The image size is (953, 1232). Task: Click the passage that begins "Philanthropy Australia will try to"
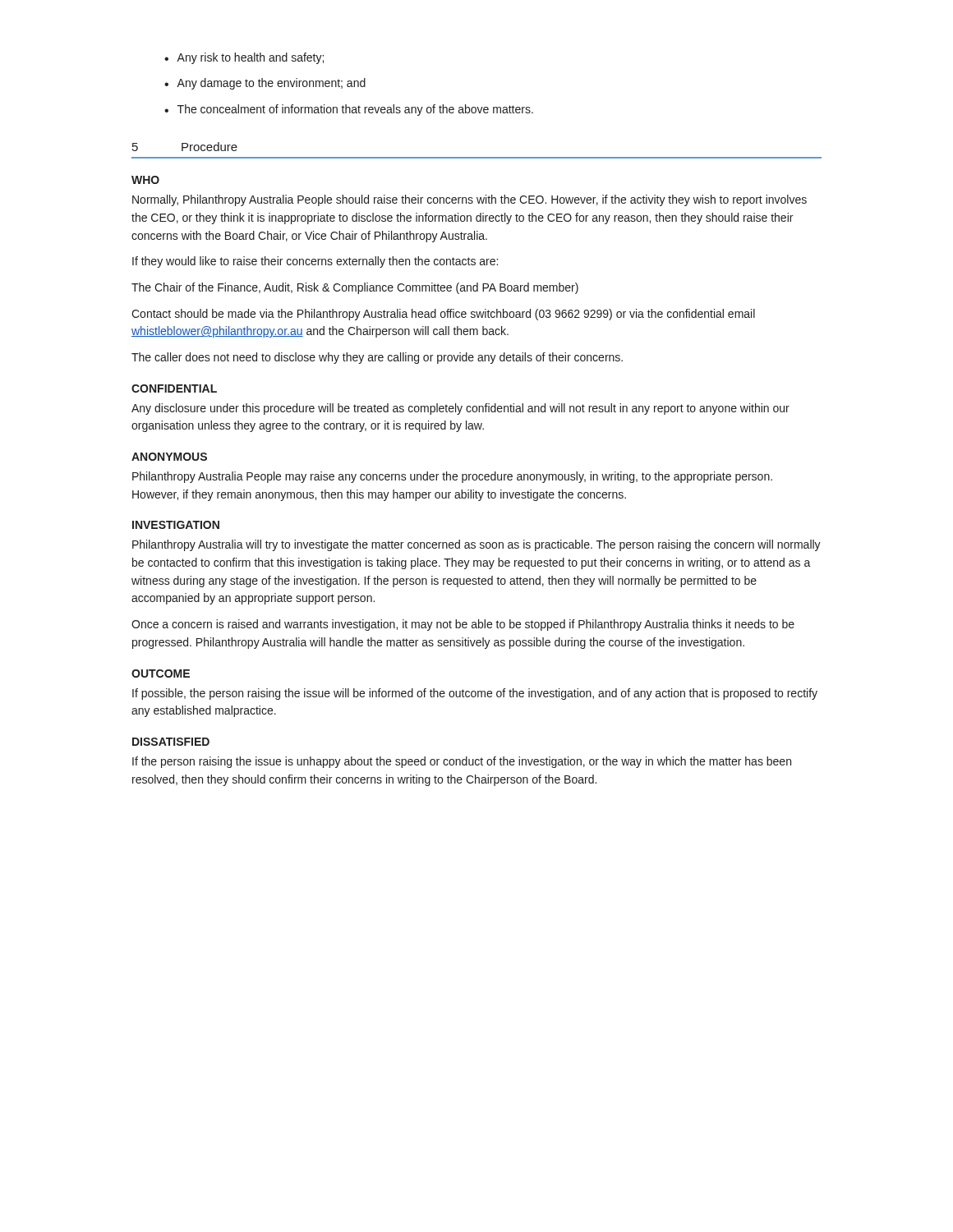point(476,572)
